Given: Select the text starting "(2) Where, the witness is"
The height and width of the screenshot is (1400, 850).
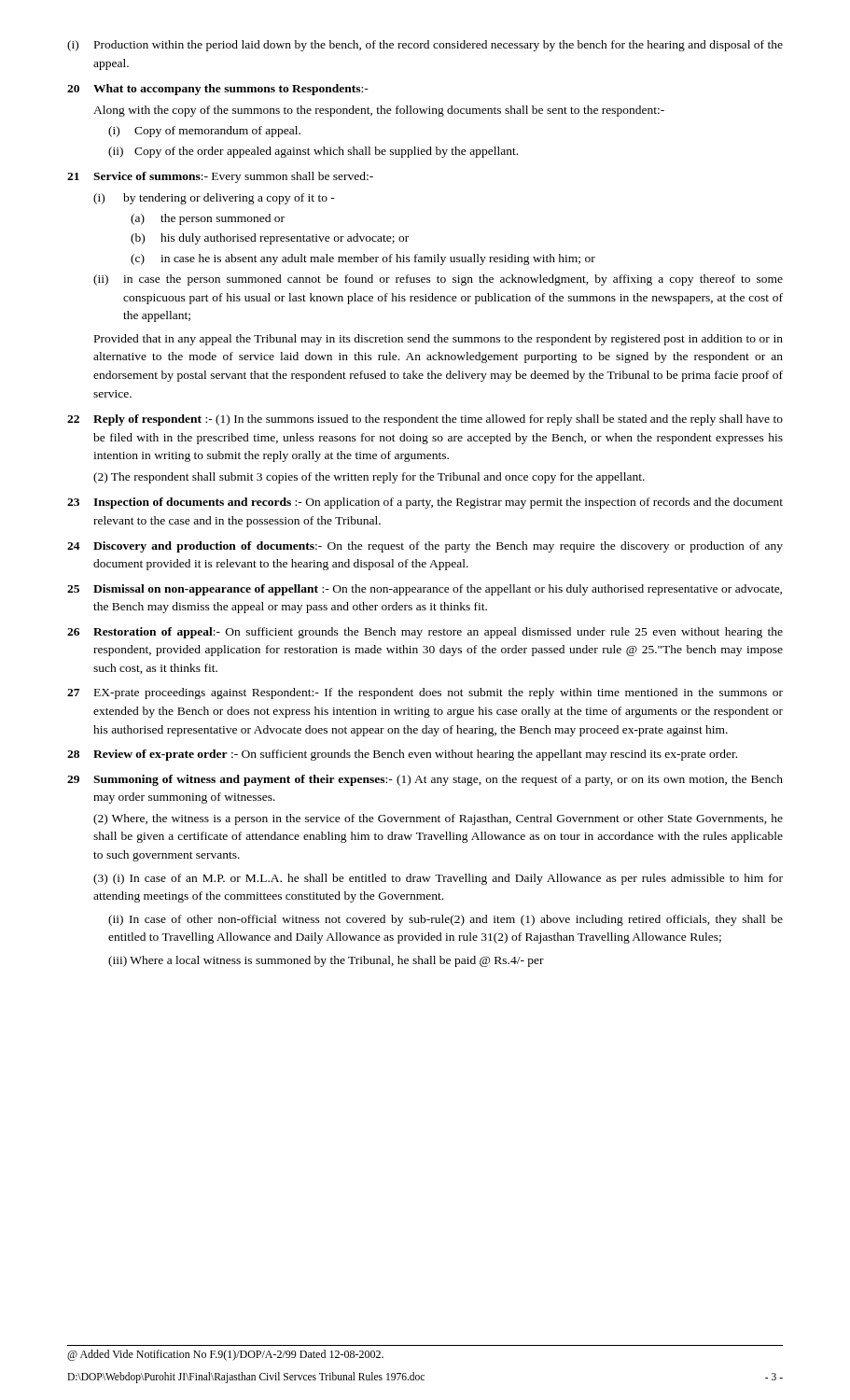Looking at the screenshot, I should [x=438, y=836].
